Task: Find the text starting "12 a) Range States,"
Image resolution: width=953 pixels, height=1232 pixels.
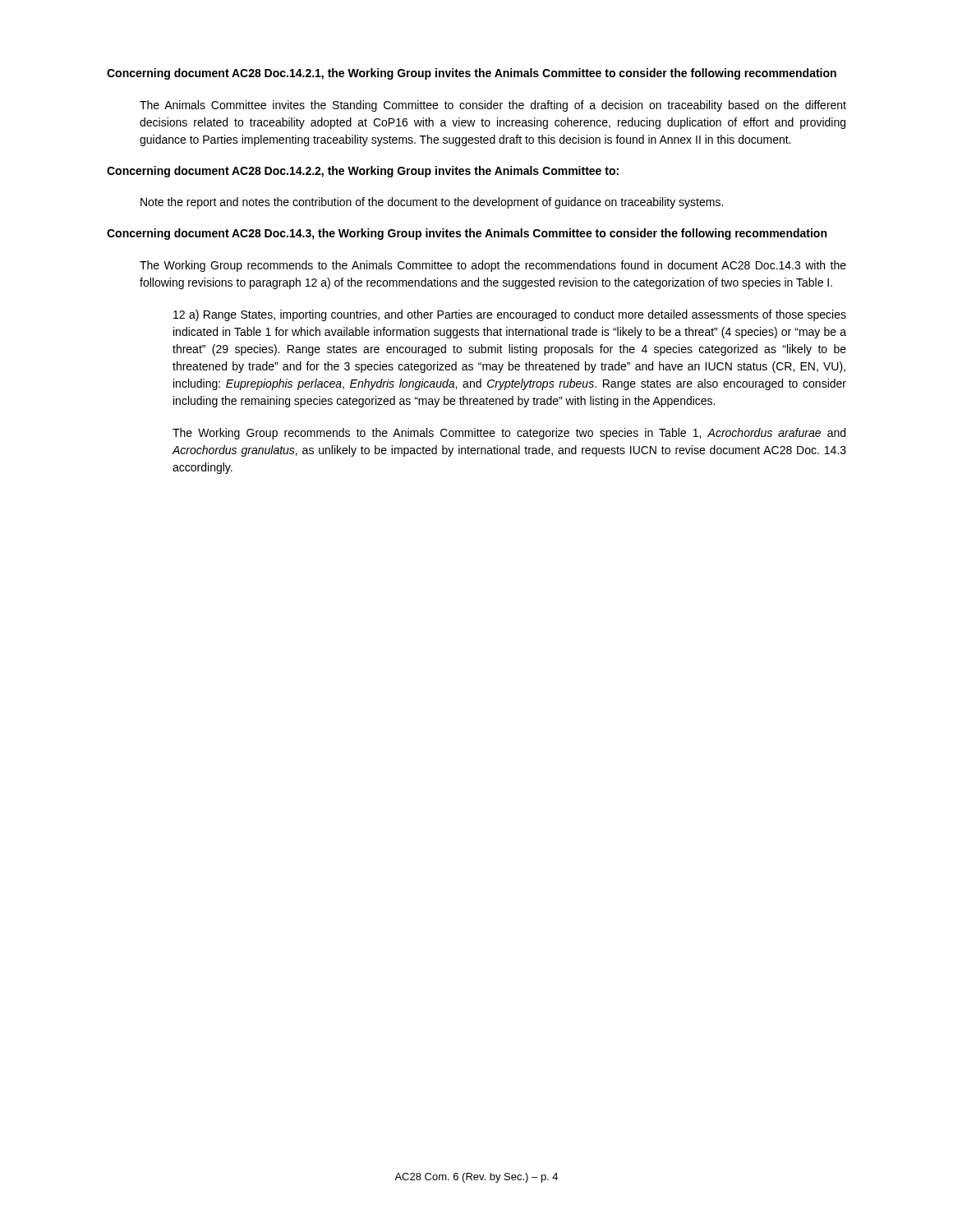Action: 509,358
